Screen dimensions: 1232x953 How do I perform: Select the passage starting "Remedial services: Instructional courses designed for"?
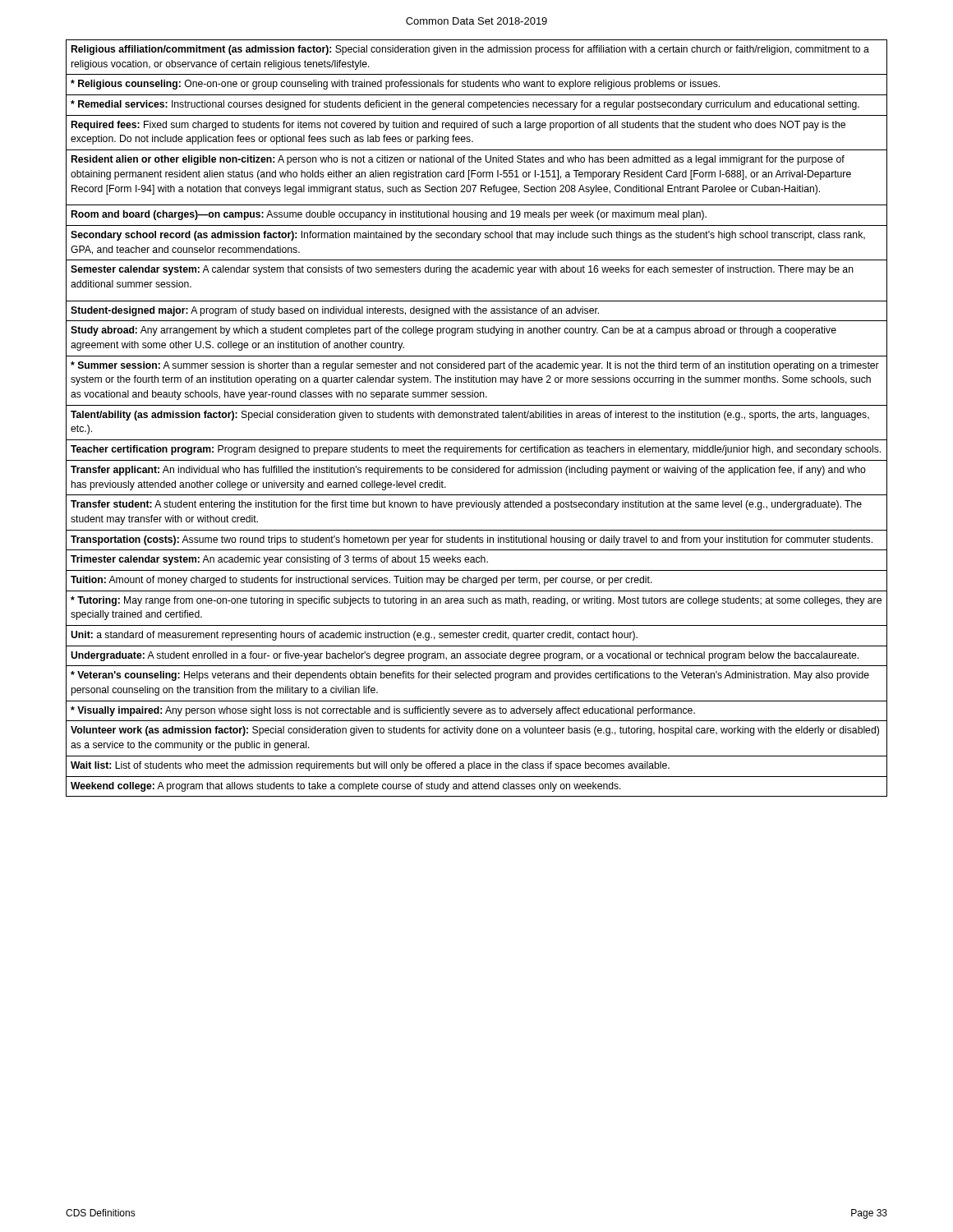[x=465, y=104]
